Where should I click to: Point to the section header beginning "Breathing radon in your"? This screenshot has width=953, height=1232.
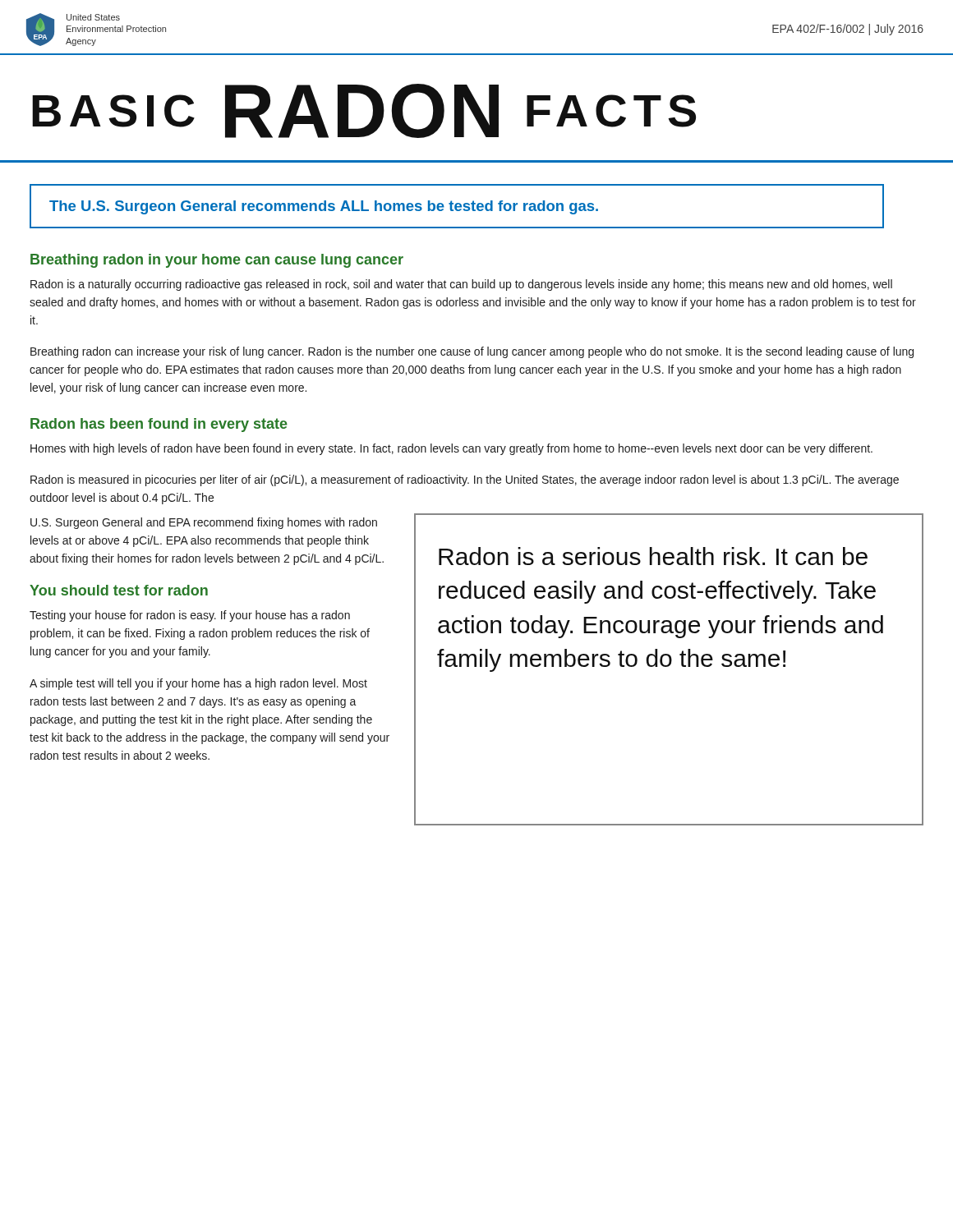click(217, 259)
